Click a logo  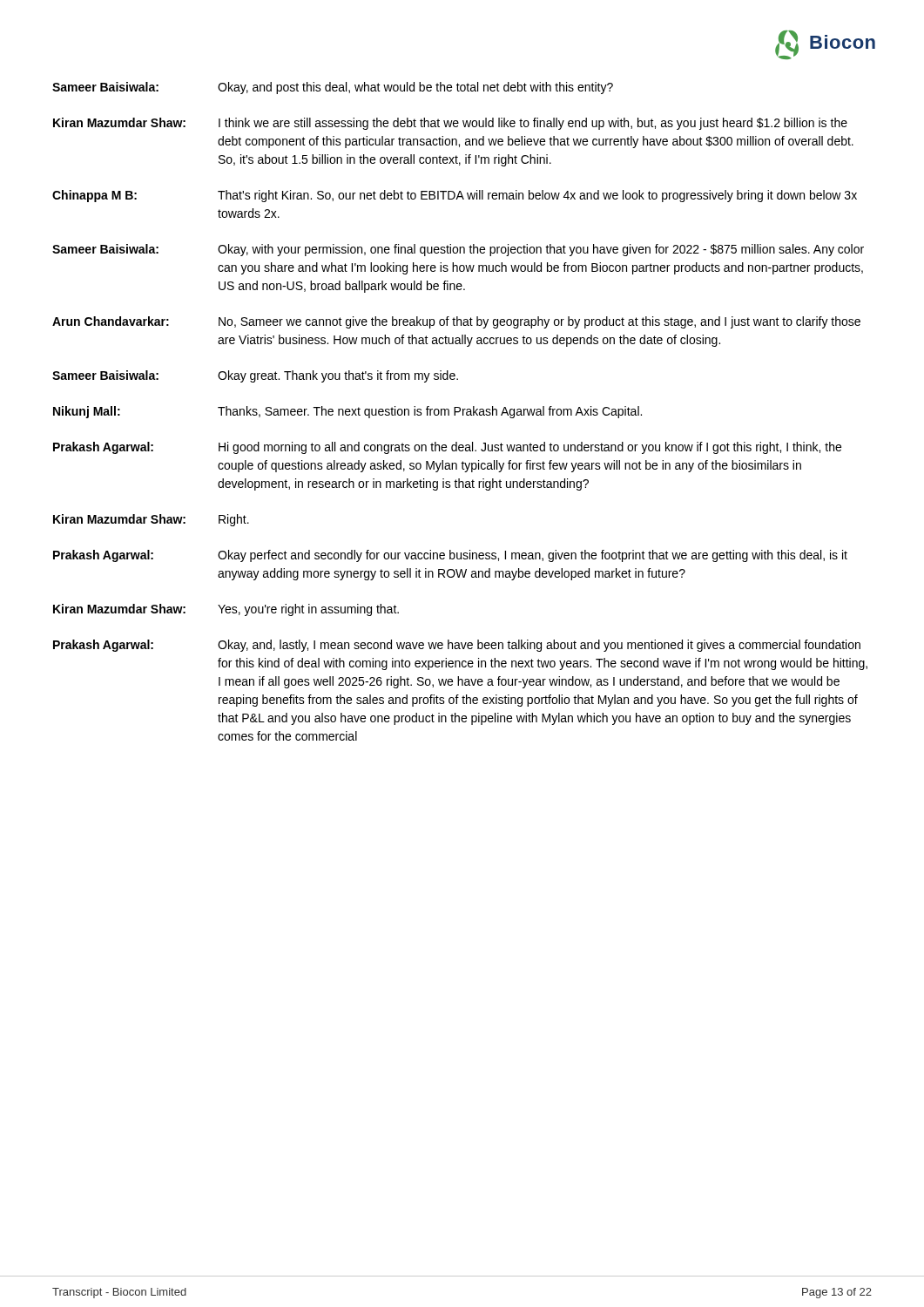coord(826,44)
